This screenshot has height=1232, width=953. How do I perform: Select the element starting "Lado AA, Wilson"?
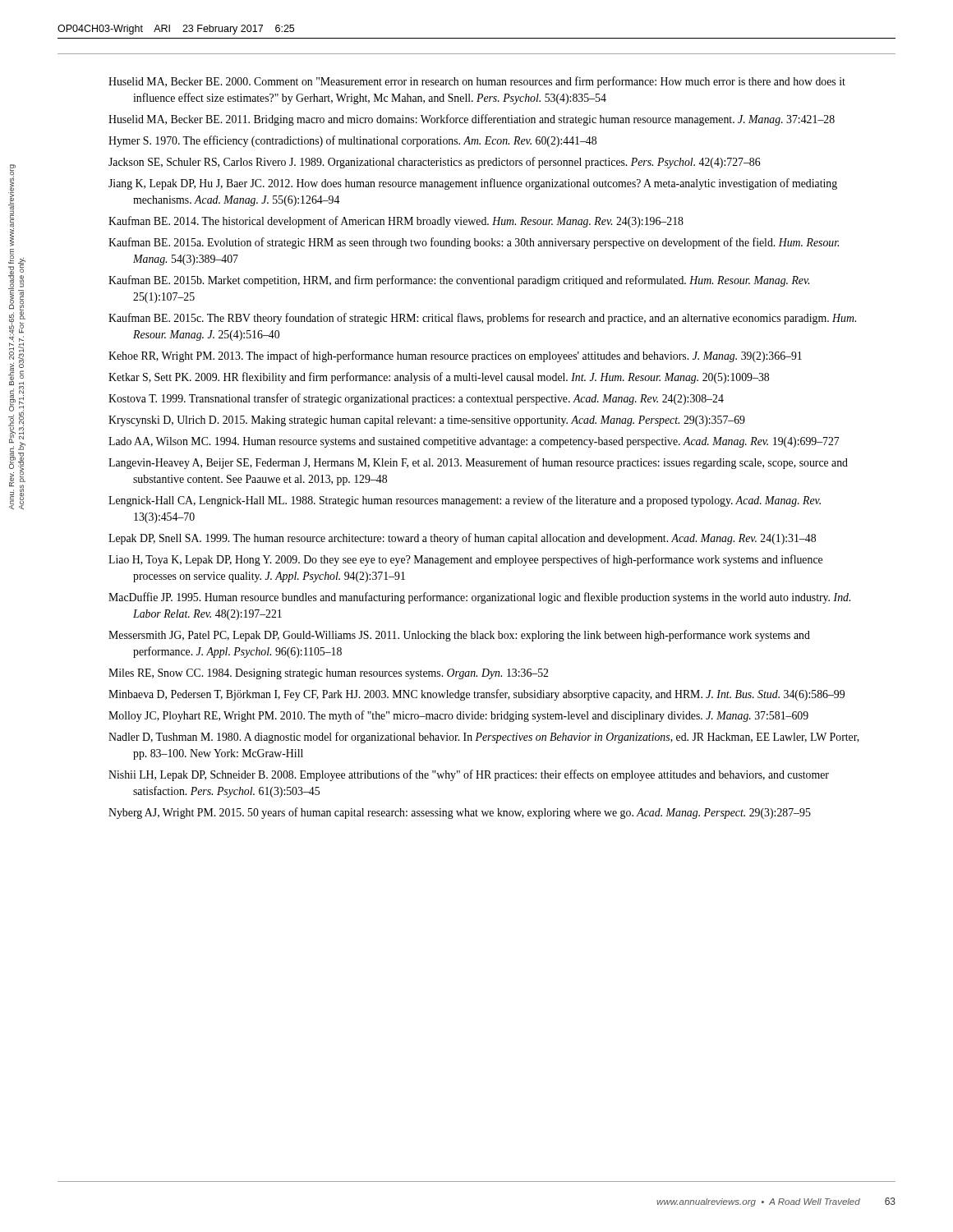point(474,441)
